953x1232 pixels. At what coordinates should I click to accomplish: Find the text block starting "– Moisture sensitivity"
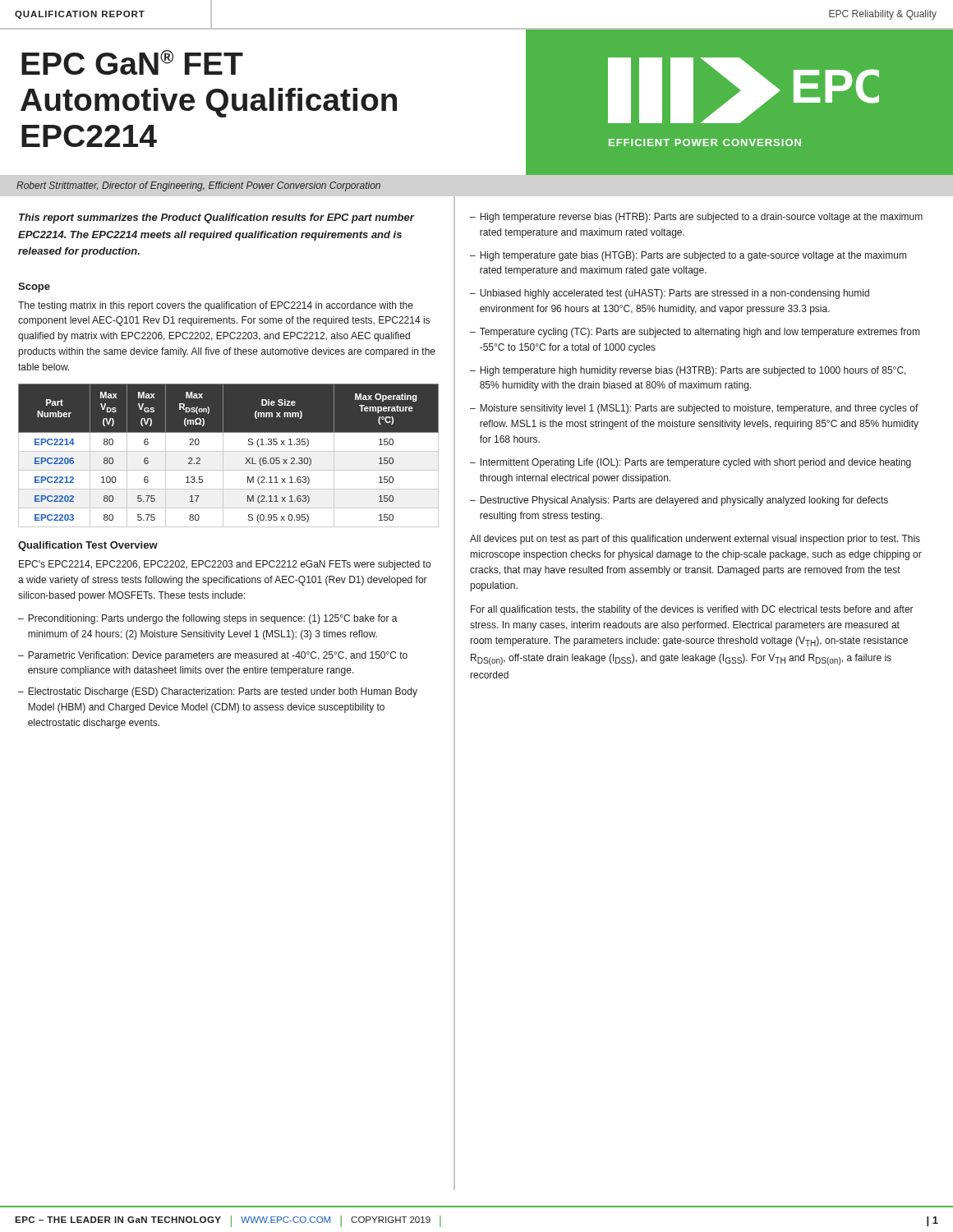pyautogui.click(x=697, y=424)
